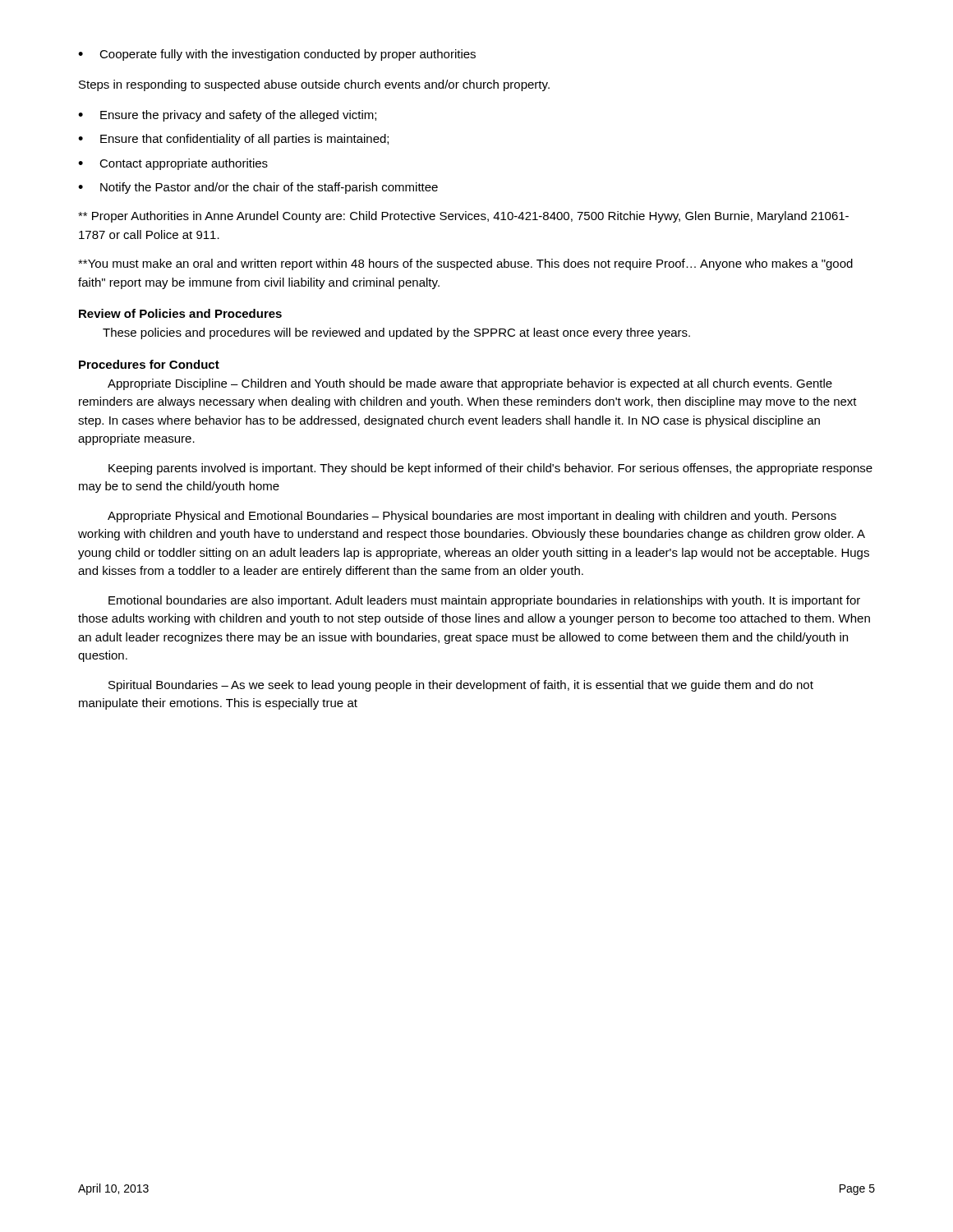
Task: Select the text block with the text "Appropriate Discipline – Children"
Action: pos(467,411)
